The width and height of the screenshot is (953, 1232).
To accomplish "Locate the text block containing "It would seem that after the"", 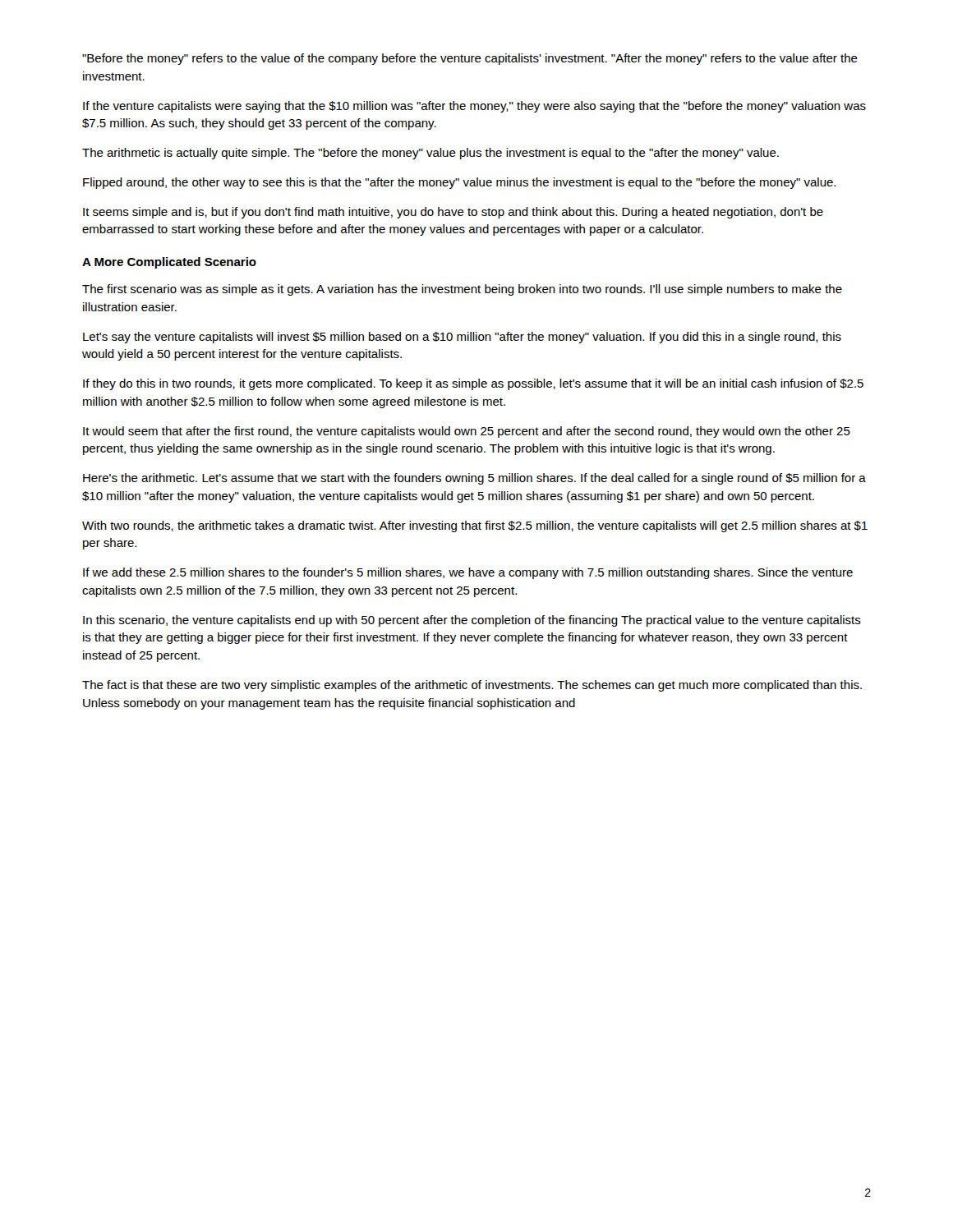I will pyautogui.click(x=466, y=439).
